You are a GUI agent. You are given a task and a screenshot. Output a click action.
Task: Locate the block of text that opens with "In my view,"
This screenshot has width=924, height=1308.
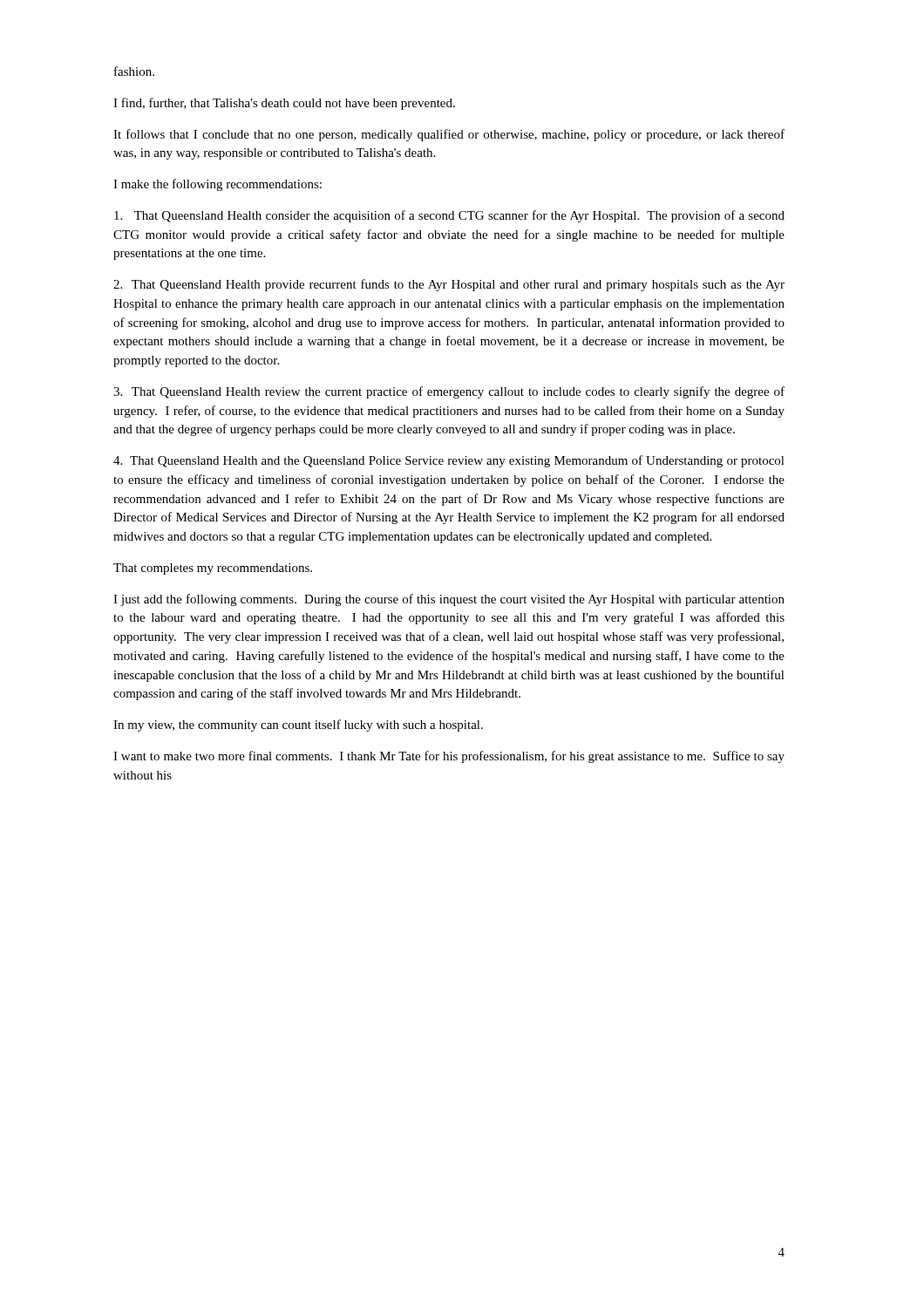298,725
